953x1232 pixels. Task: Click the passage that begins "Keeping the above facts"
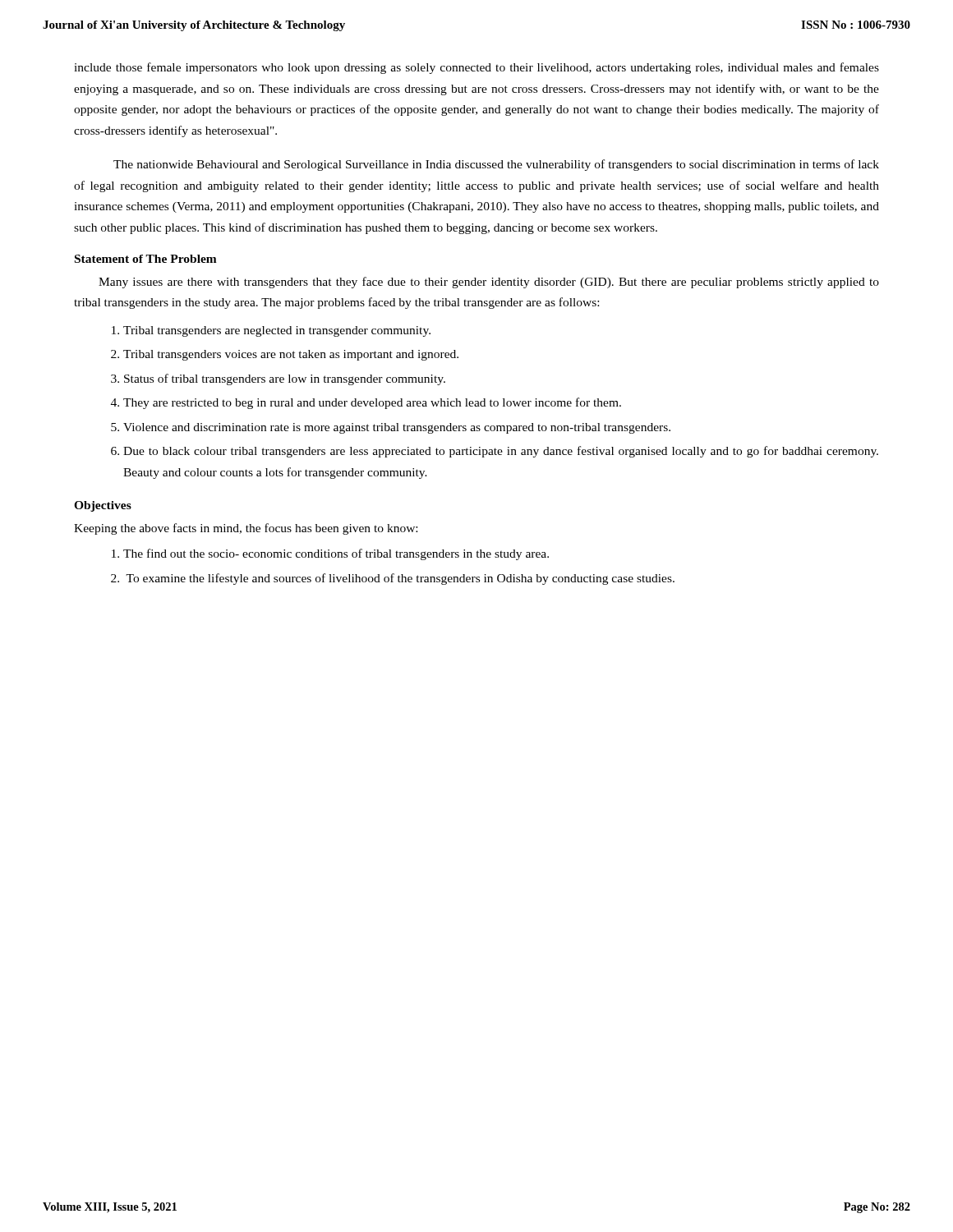pos(246,527)
